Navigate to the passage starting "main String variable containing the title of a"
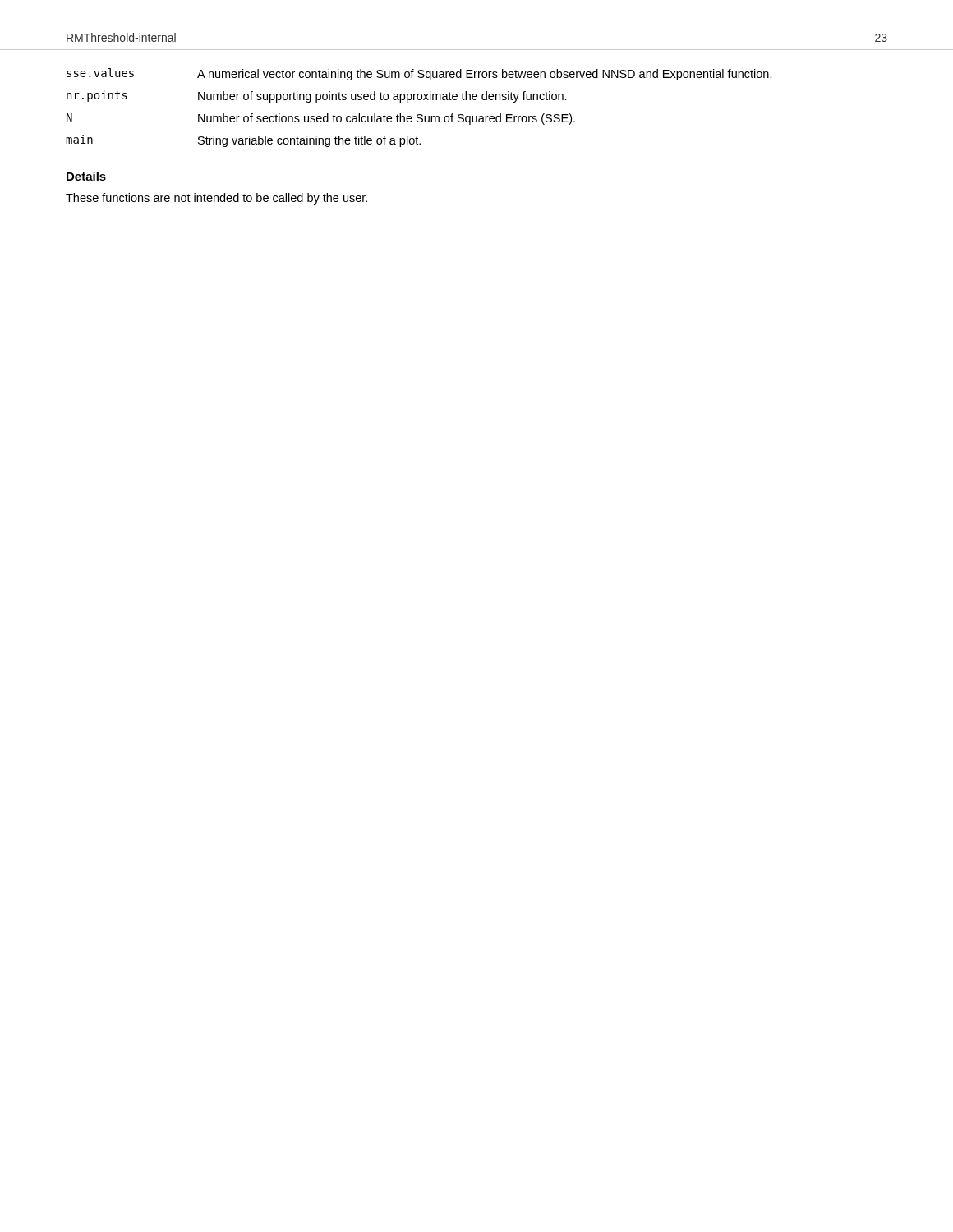This screenshot has height=1232, width=953. [x=243, y=141]
